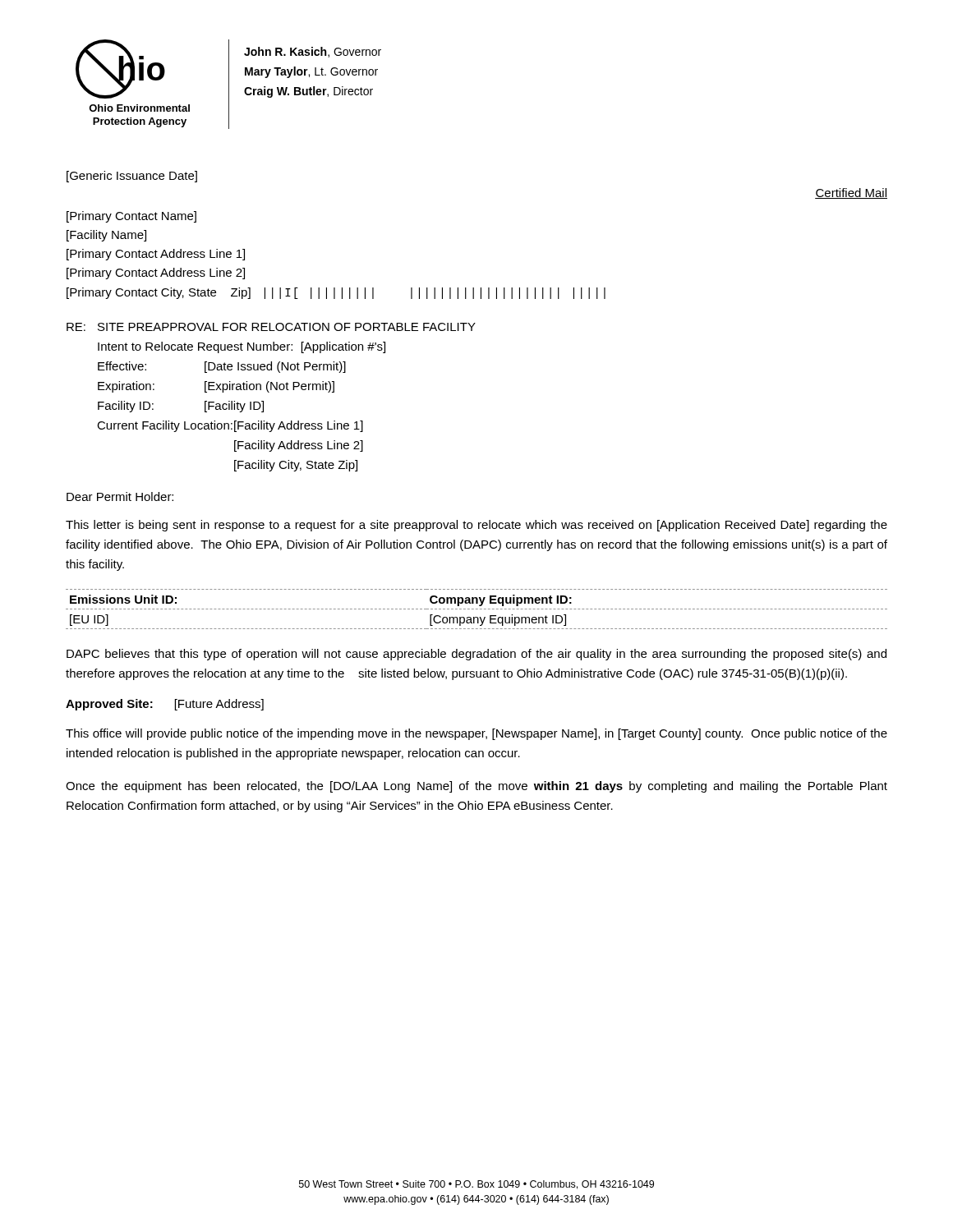This screenshot has height=1232, width=953.
Task: Locate the text starting "Certified Mail"
Action: click(x=851, y=192)
